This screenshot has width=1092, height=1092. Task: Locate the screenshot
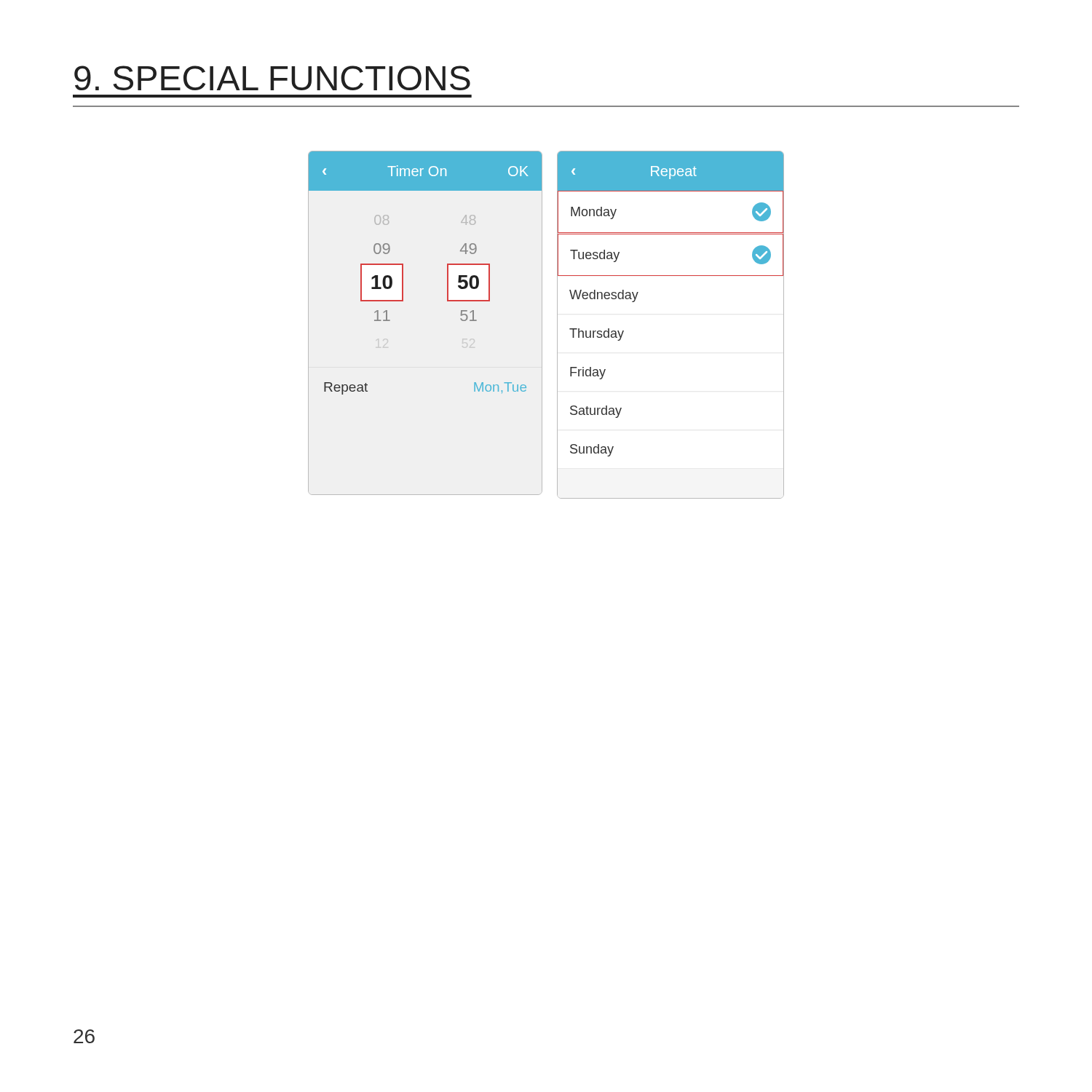click(546, 325)
